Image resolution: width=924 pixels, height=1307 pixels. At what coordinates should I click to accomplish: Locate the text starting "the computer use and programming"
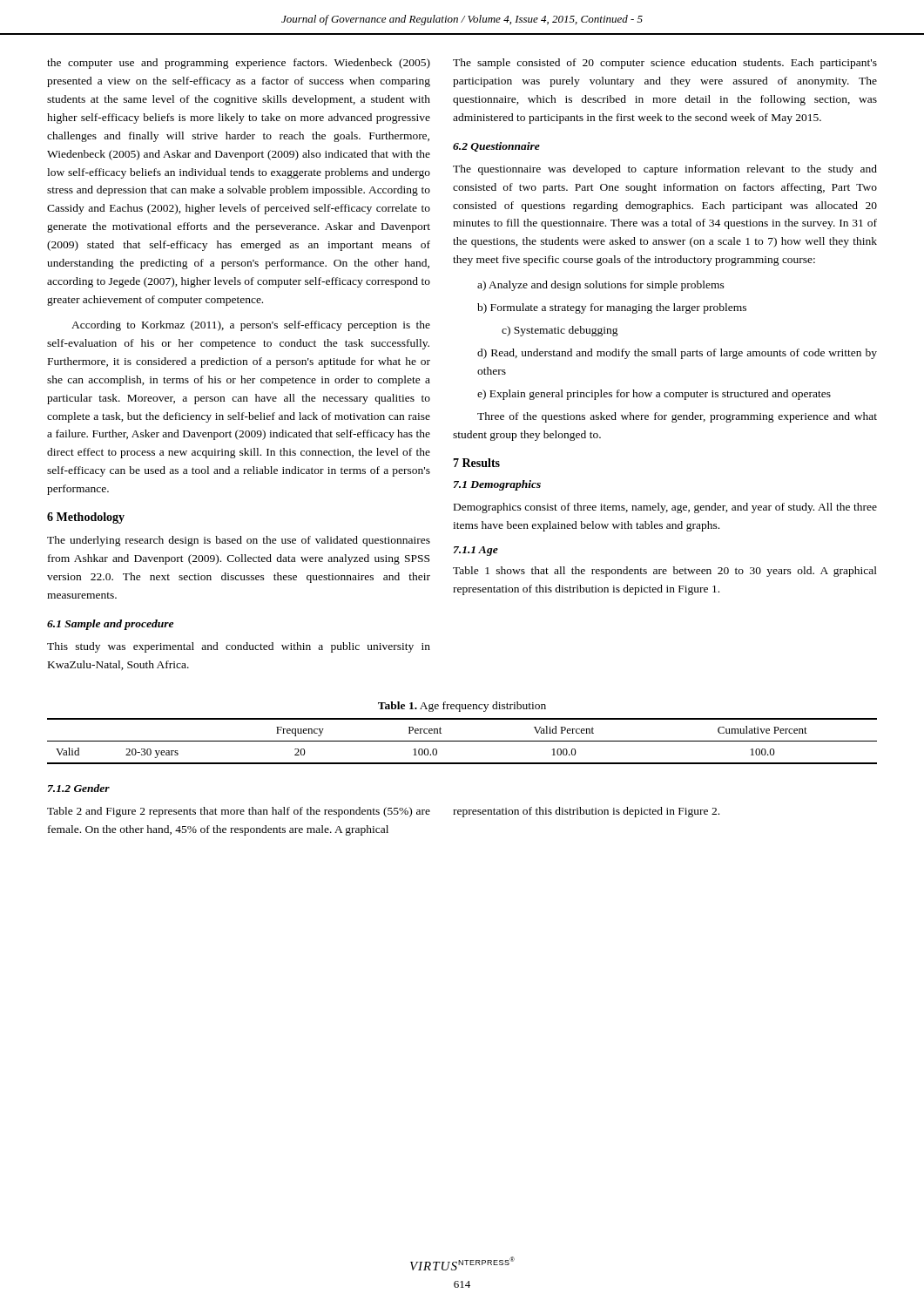(239, 182)
